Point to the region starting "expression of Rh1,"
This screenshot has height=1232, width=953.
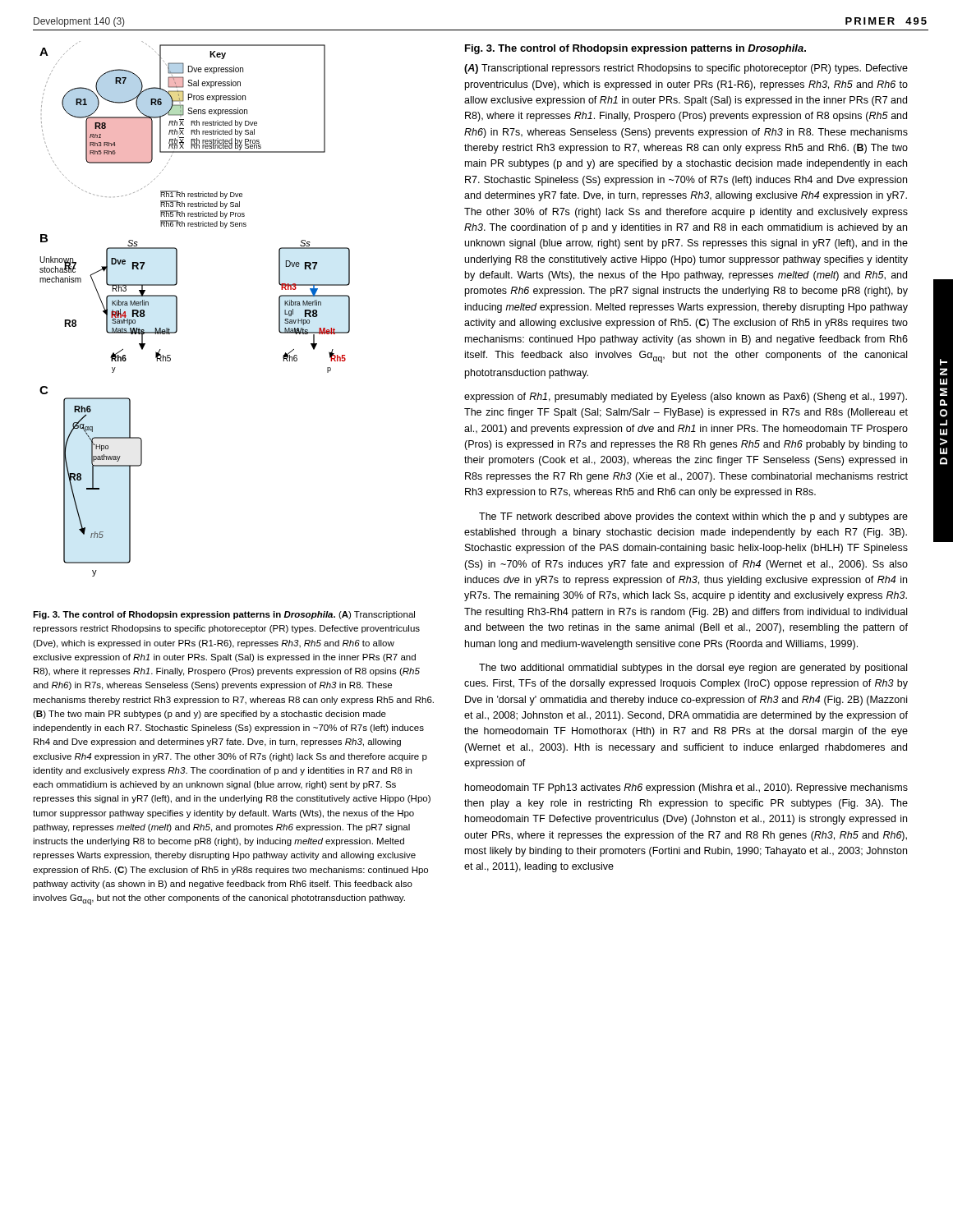(x=686, y=445)
